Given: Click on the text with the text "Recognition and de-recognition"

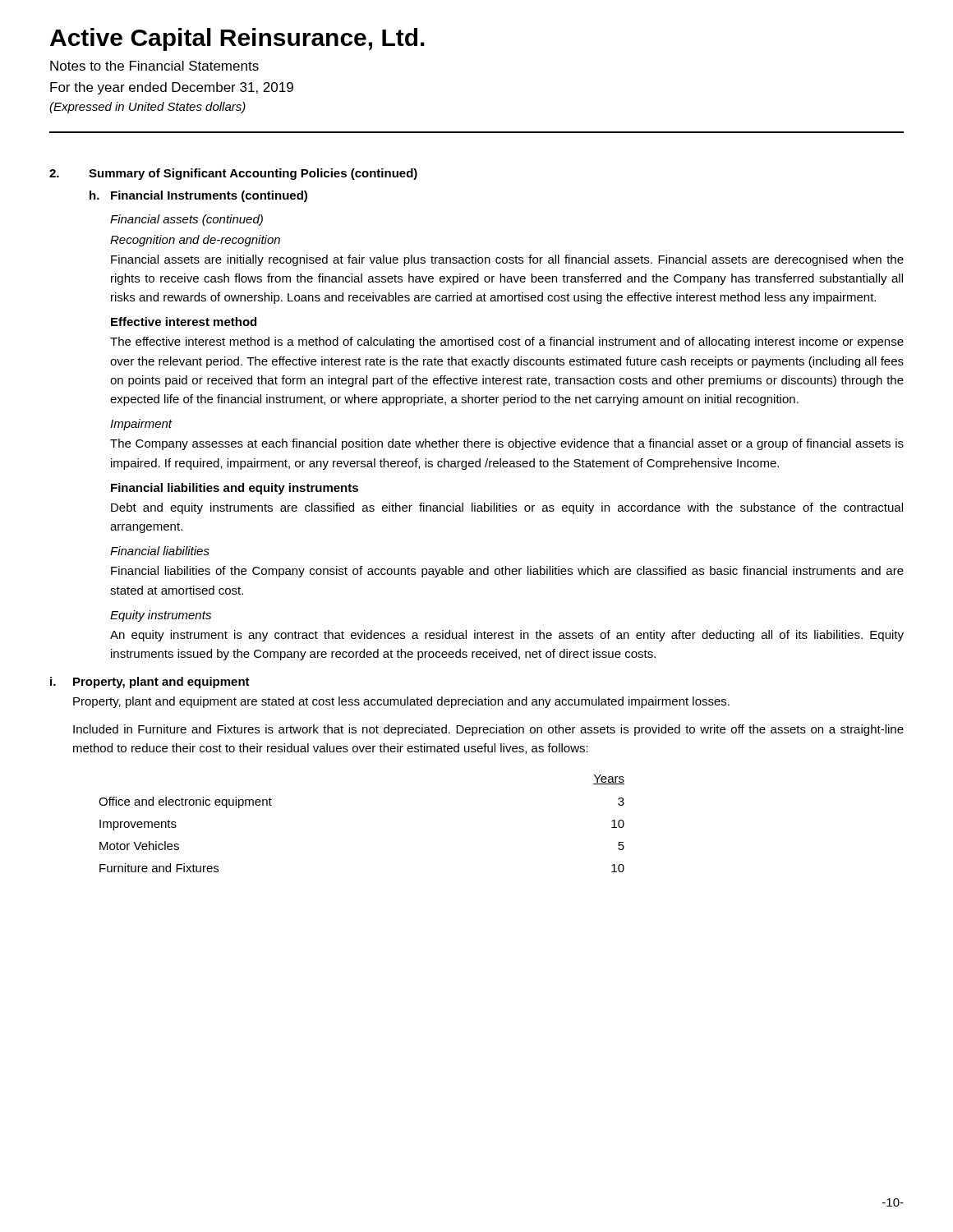Looking at the screenshot, I should point(195,241).
